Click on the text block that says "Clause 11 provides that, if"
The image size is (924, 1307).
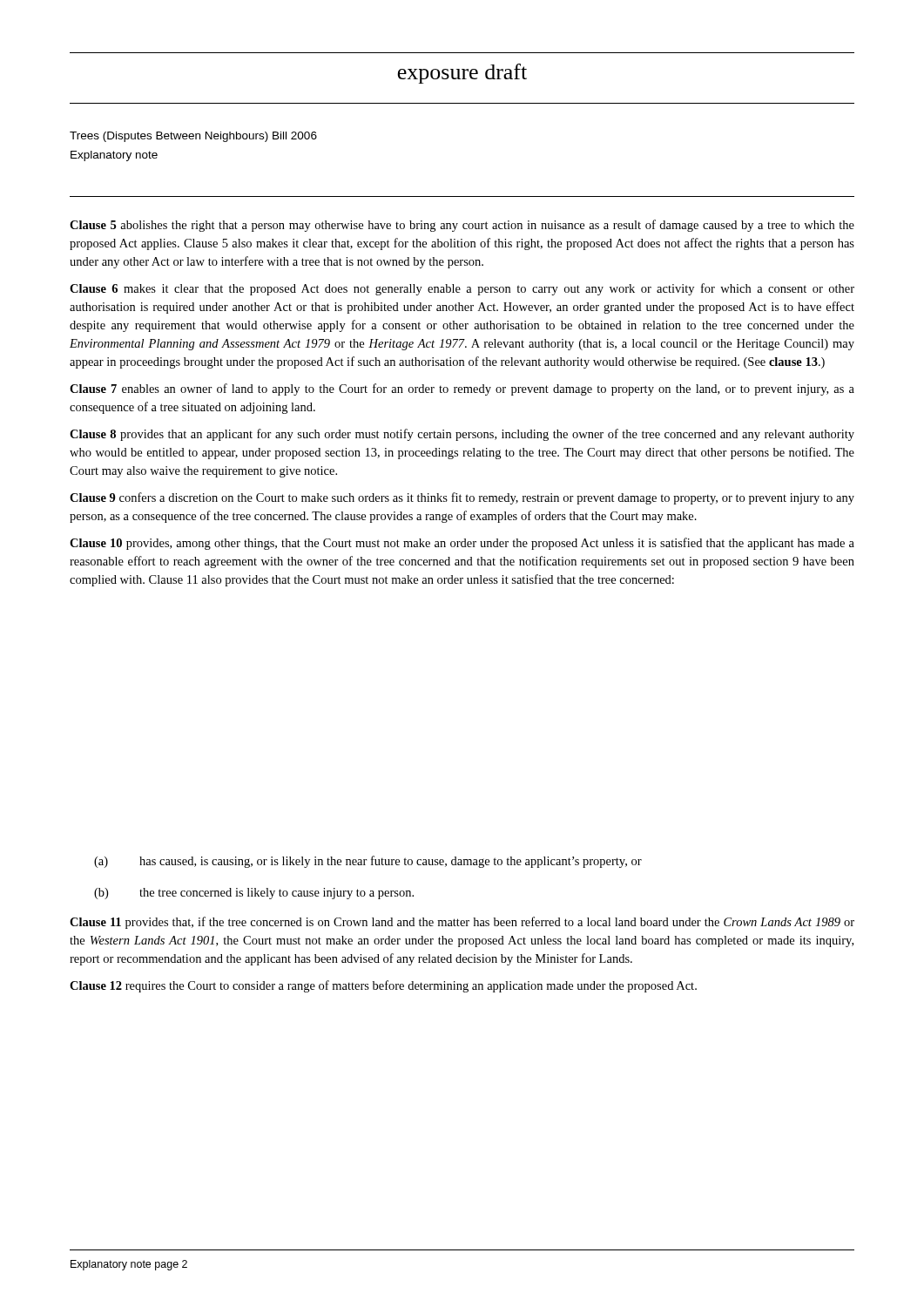pos(462,954)
